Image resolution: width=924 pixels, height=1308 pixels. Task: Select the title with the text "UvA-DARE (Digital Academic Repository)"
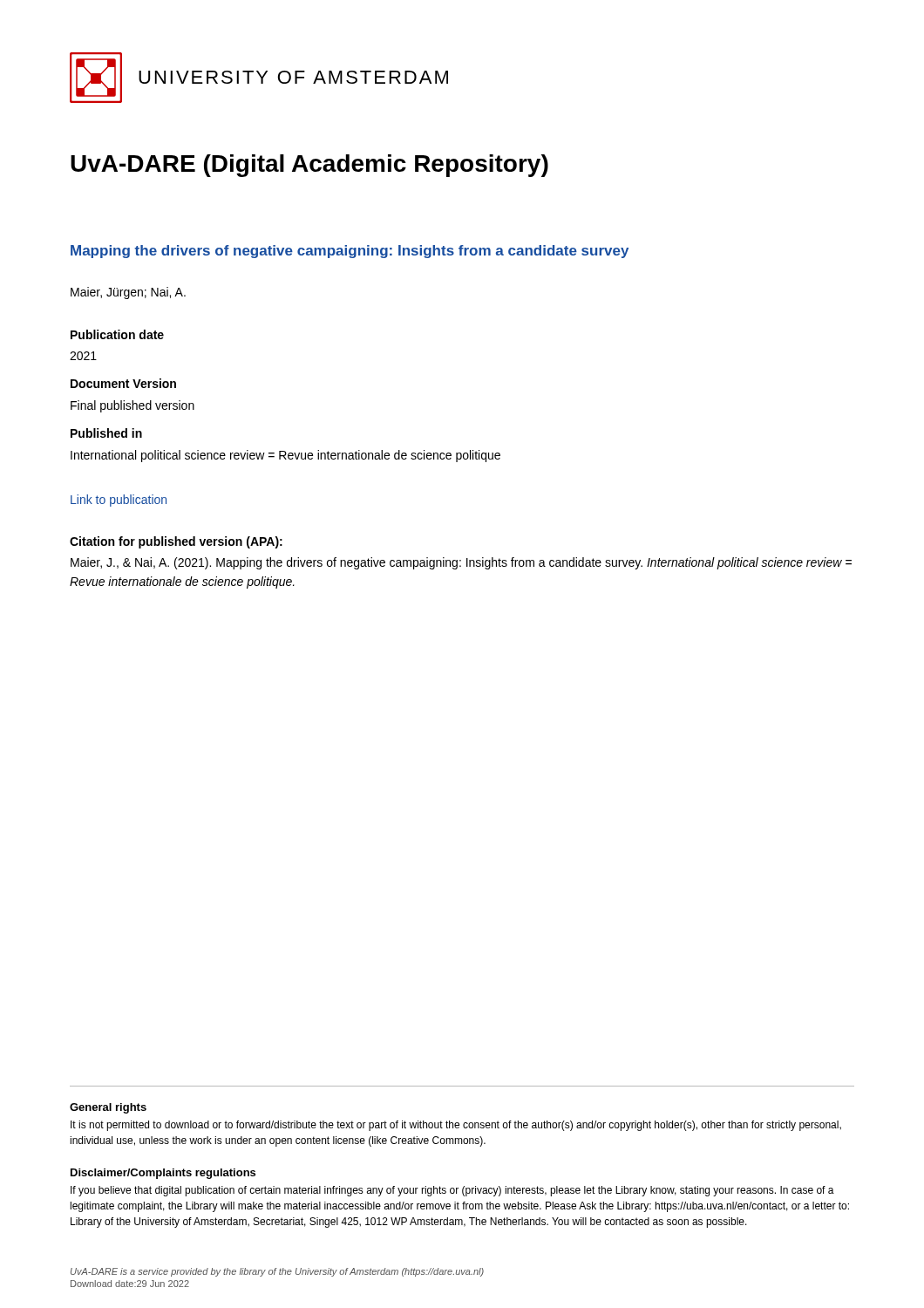[309, 164]
